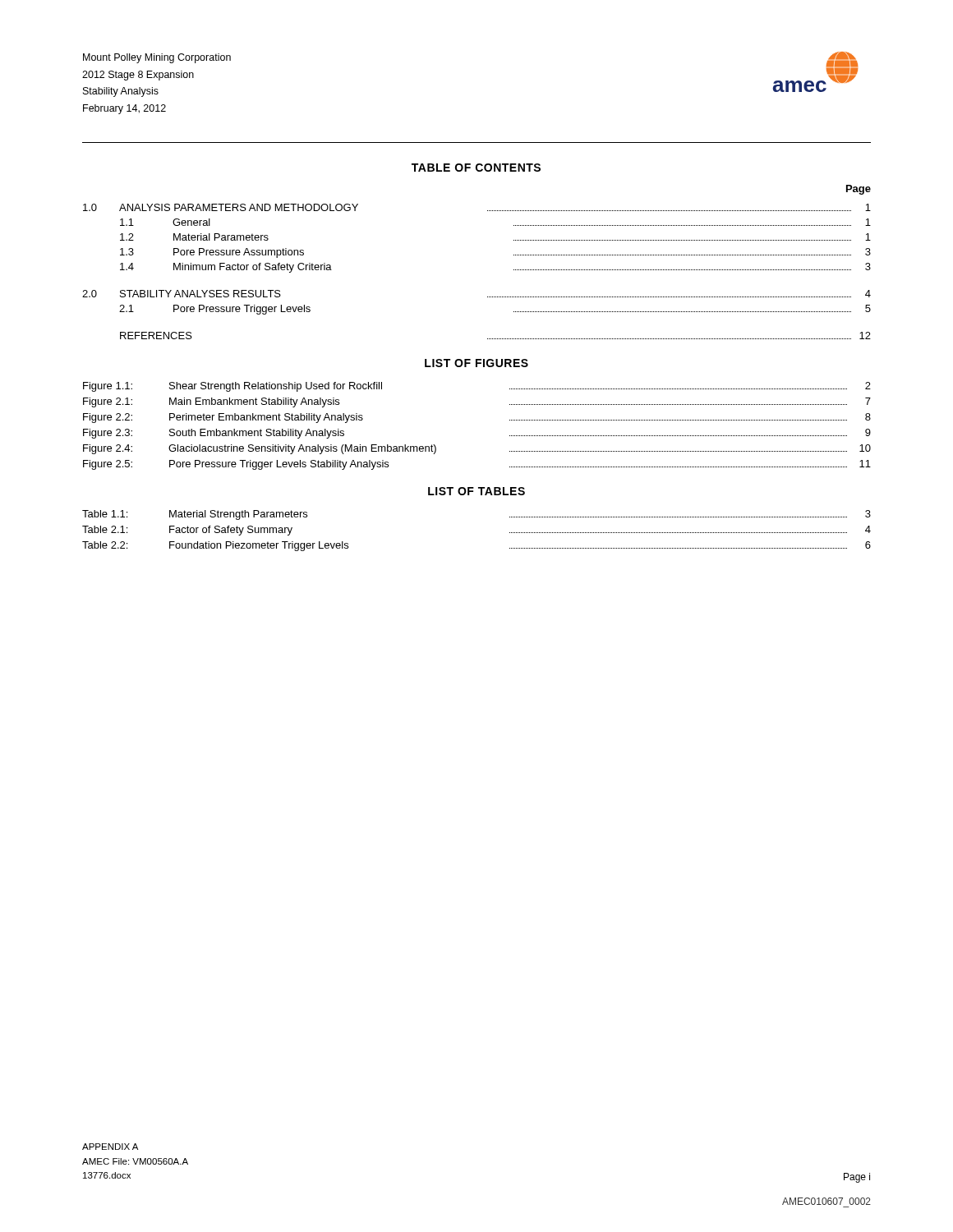Locate the passage starting "4 Minimum Factor of Safety Criteria 3"
The width and height of the screenshot is (953, 1232).
pos(257,267)
